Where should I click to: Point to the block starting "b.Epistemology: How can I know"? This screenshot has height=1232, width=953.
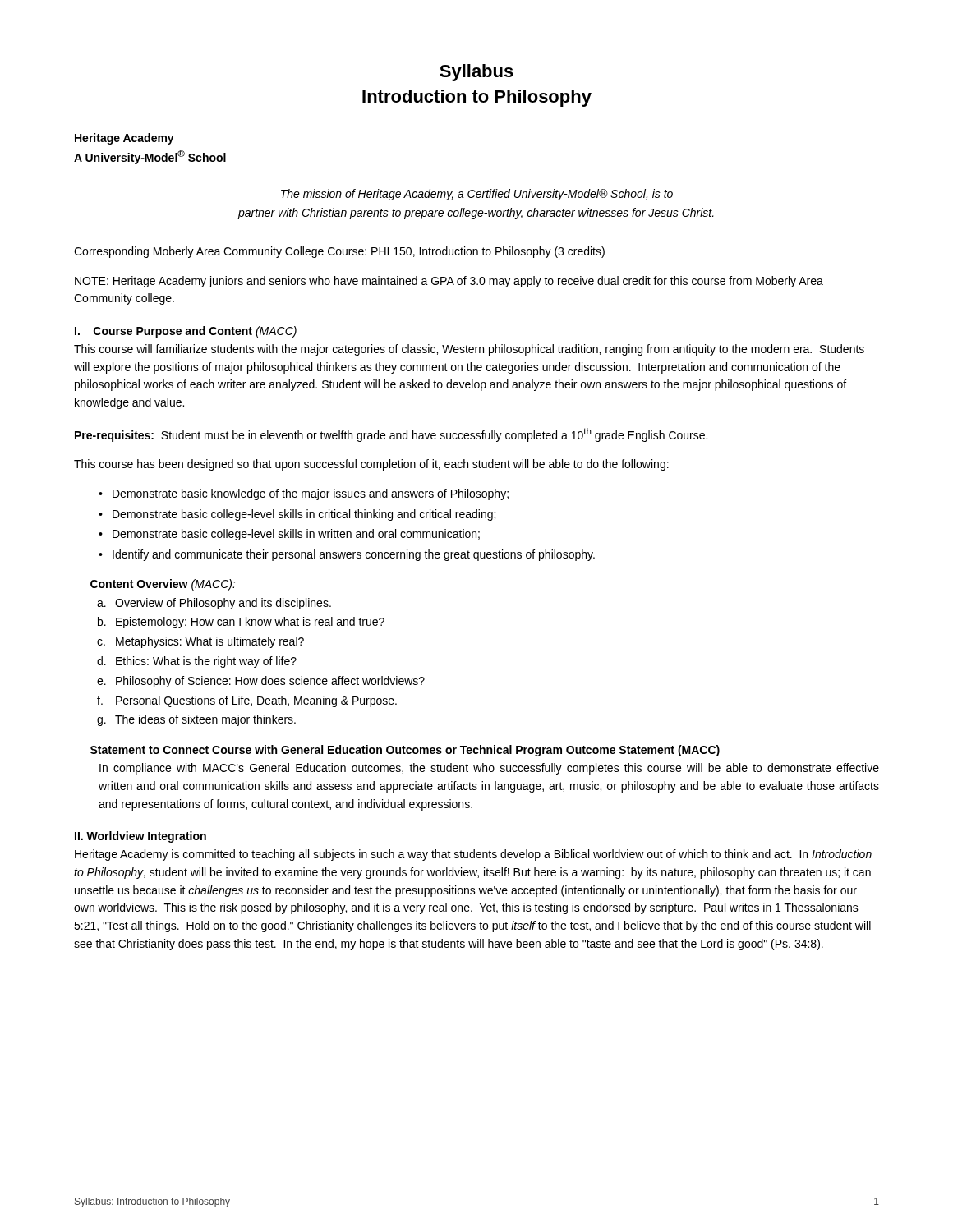tap(250, 623)
